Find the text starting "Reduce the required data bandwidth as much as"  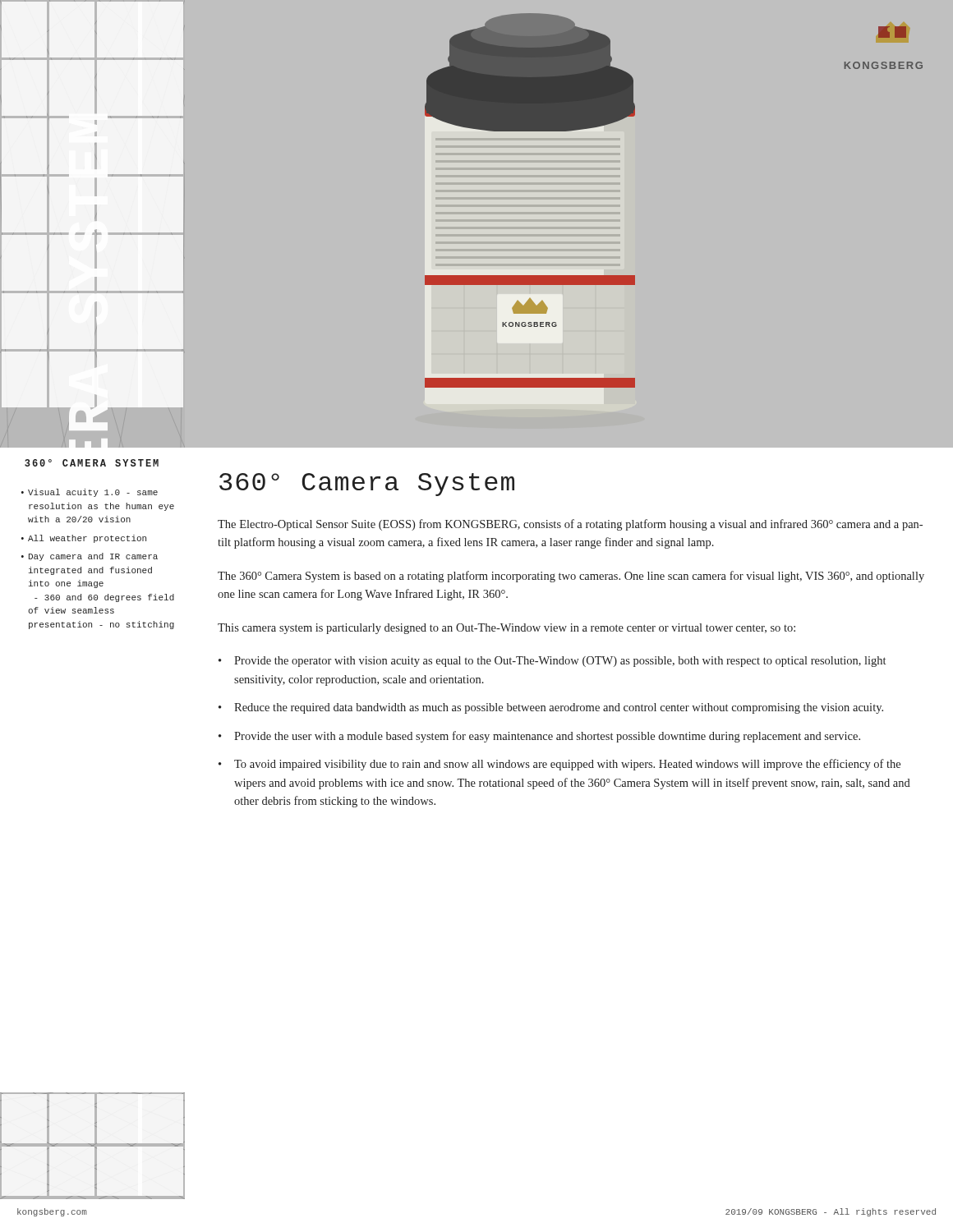tap(559, 707)
